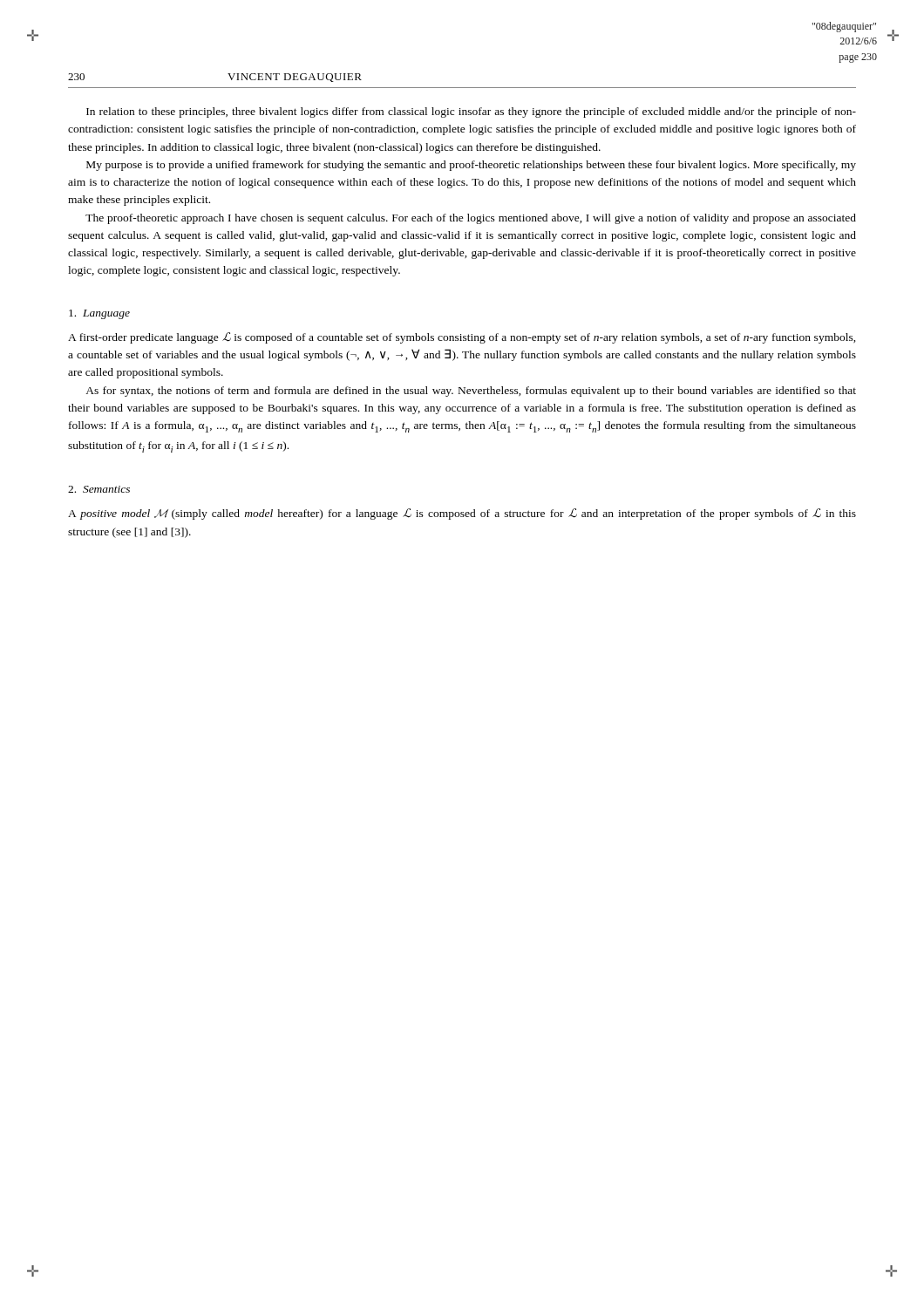
Task: Find the element starting "1. Language"
Action: pos(99,312)
